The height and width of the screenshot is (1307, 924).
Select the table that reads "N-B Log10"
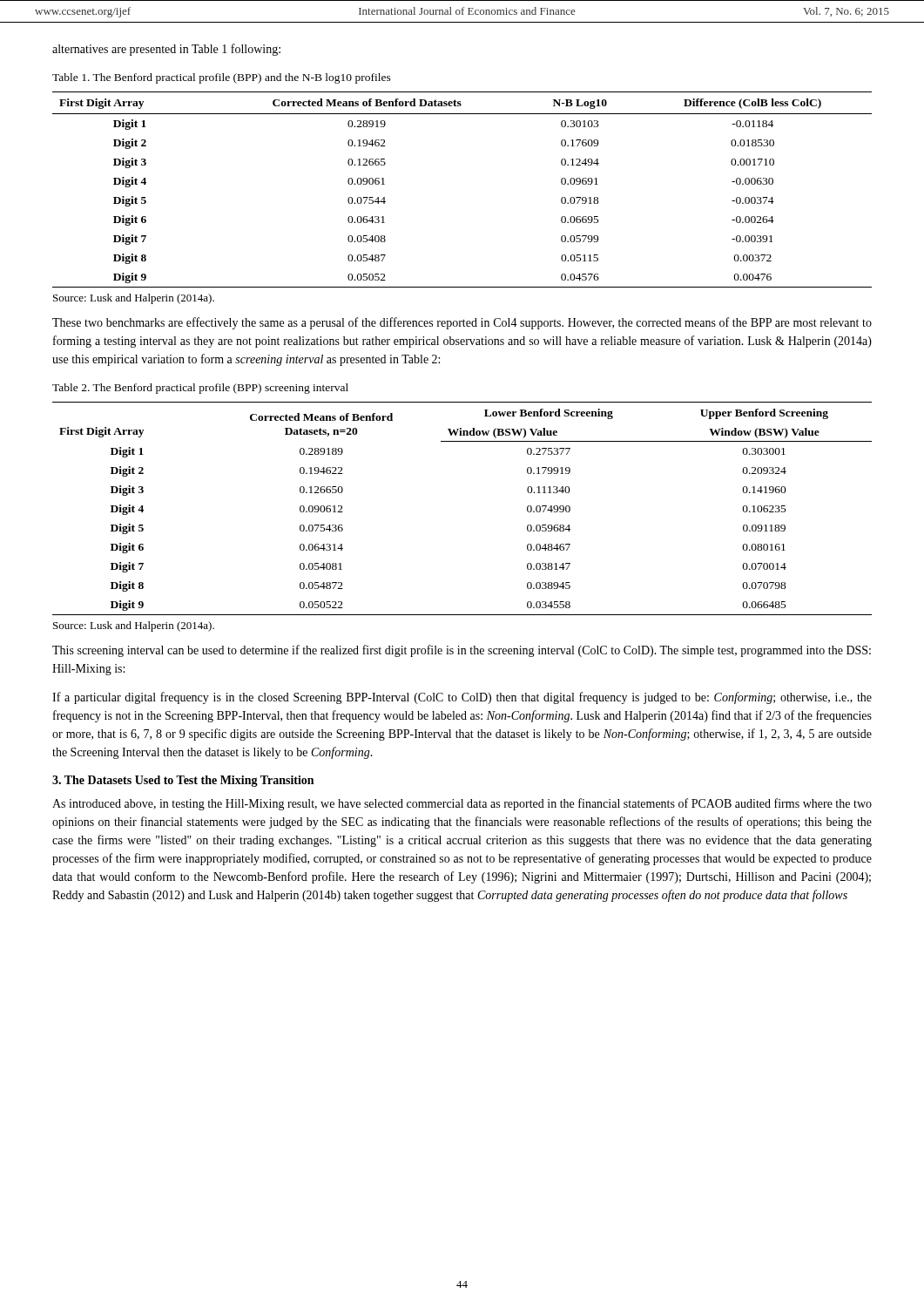coord(462,190)
